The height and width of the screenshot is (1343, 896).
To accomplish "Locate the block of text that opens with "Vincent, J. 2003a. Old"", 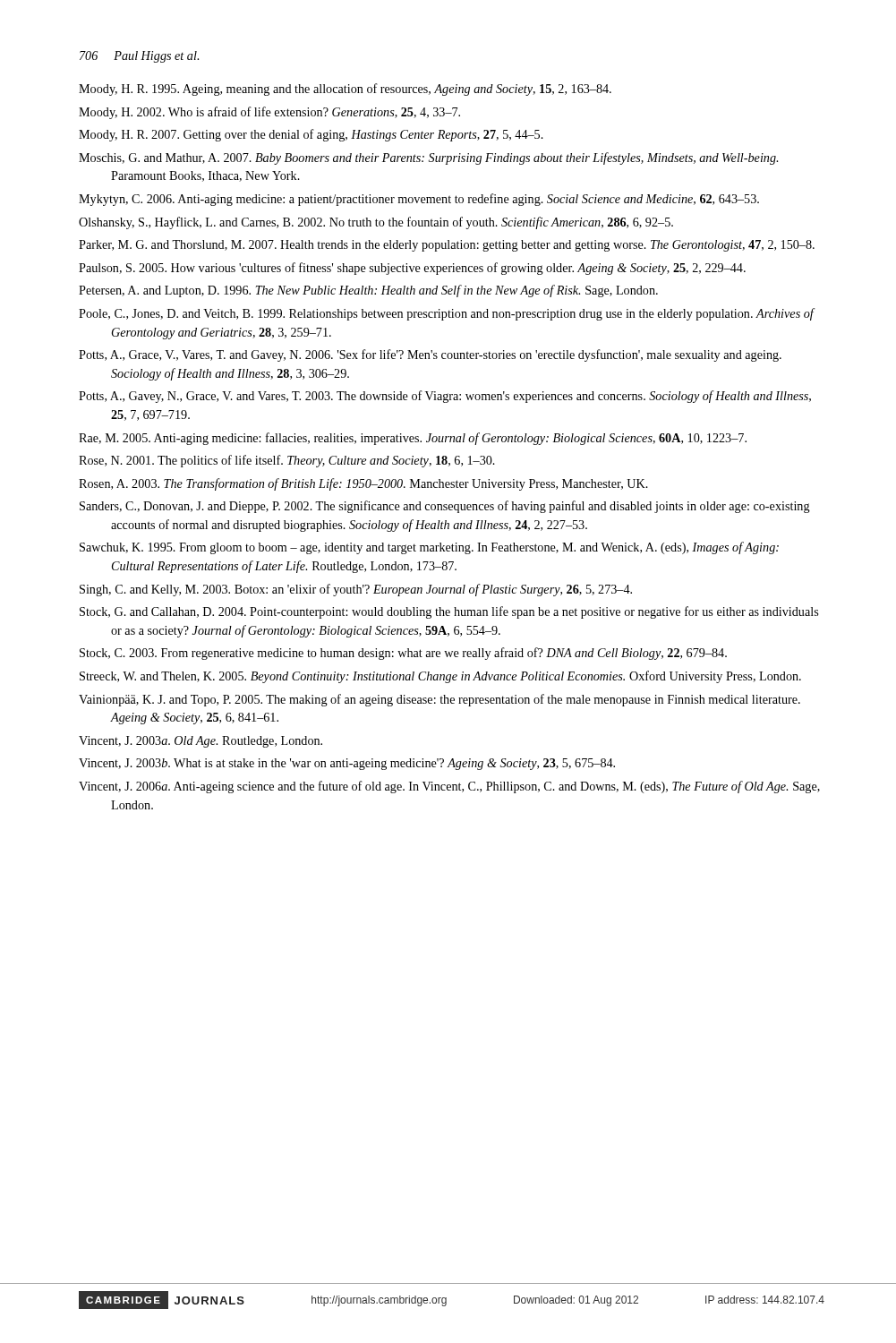I will click(201, 740).
